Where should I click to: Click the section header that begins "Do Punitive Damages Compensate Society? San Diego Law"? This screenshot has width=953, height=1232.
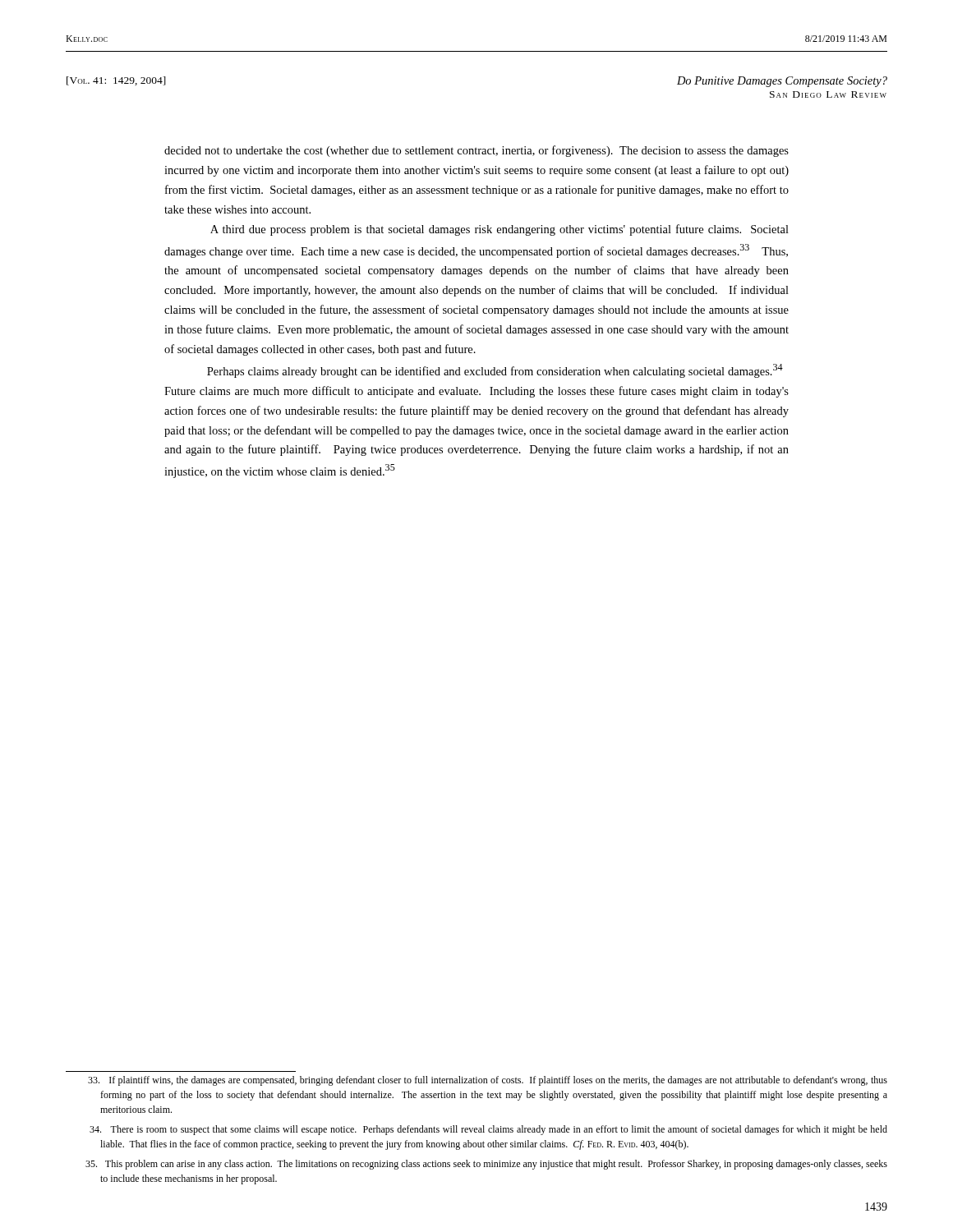[782, 87]
